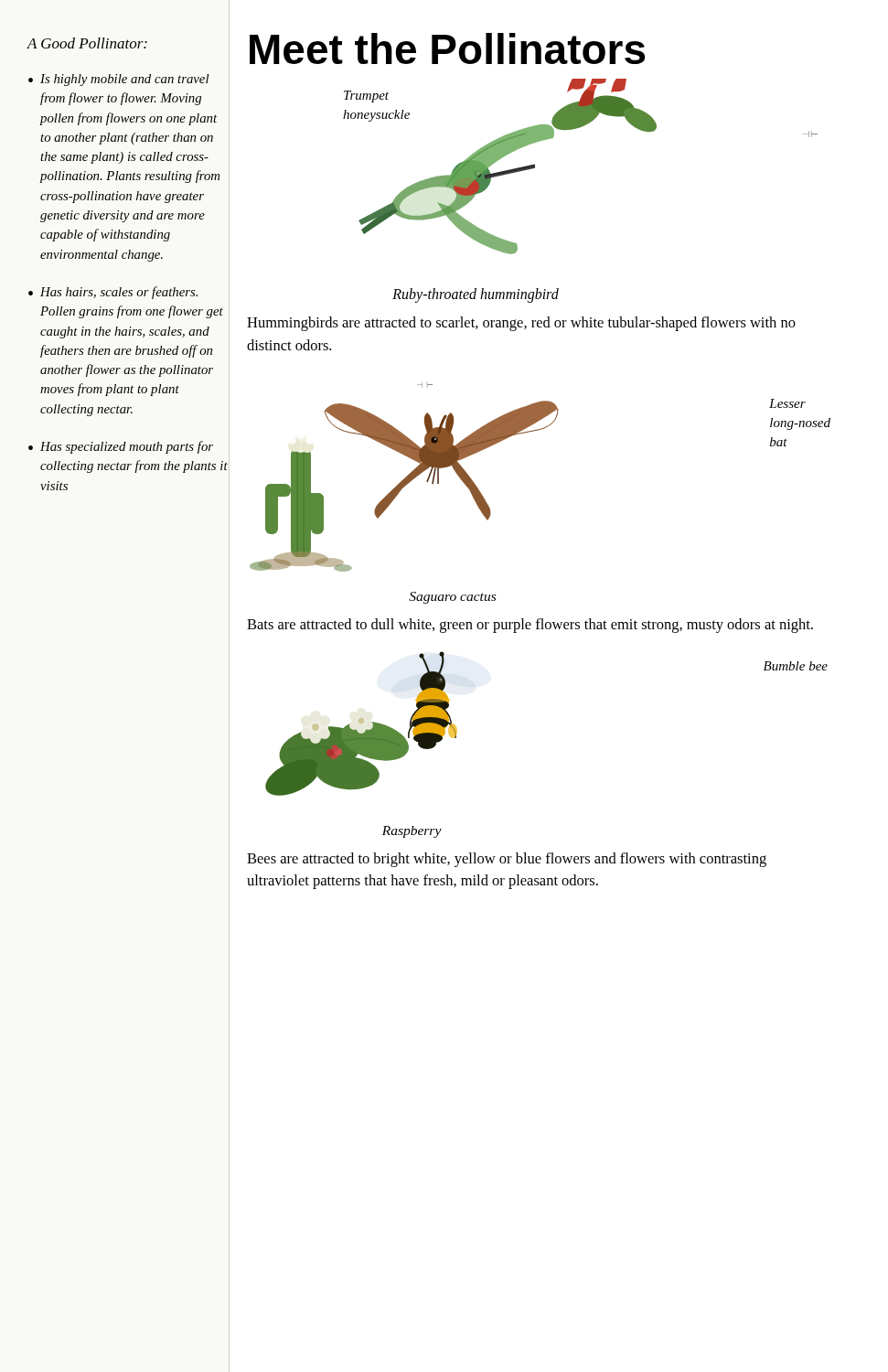Point to the passage starting "Saguaro cactus"
This screenshot has width=888, height=1372.
tap(453, 596)
